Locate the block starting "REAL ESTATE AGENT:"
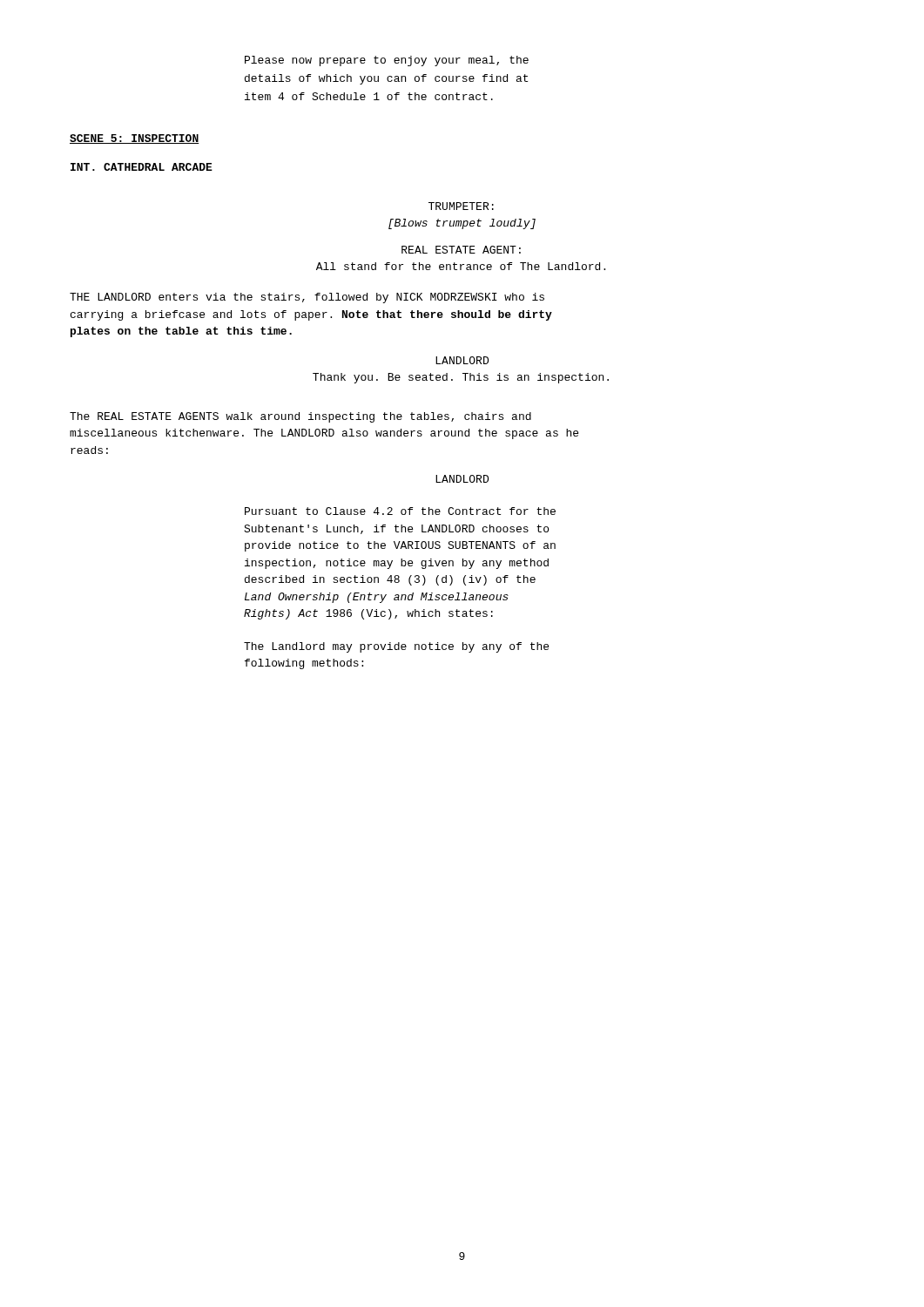 point(462,251)
